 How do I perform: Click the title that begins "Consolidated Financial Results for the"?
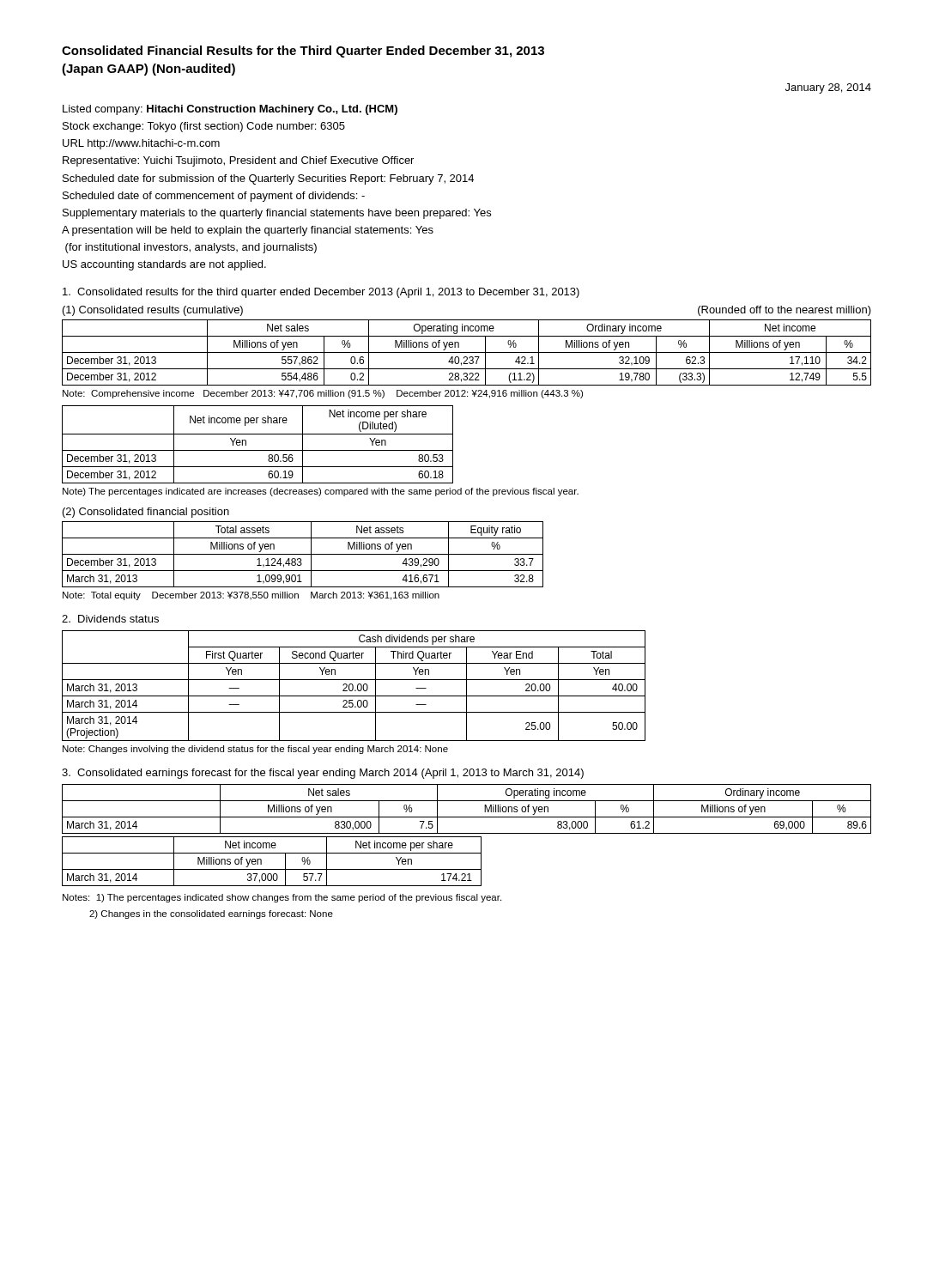tap(303, 59)
